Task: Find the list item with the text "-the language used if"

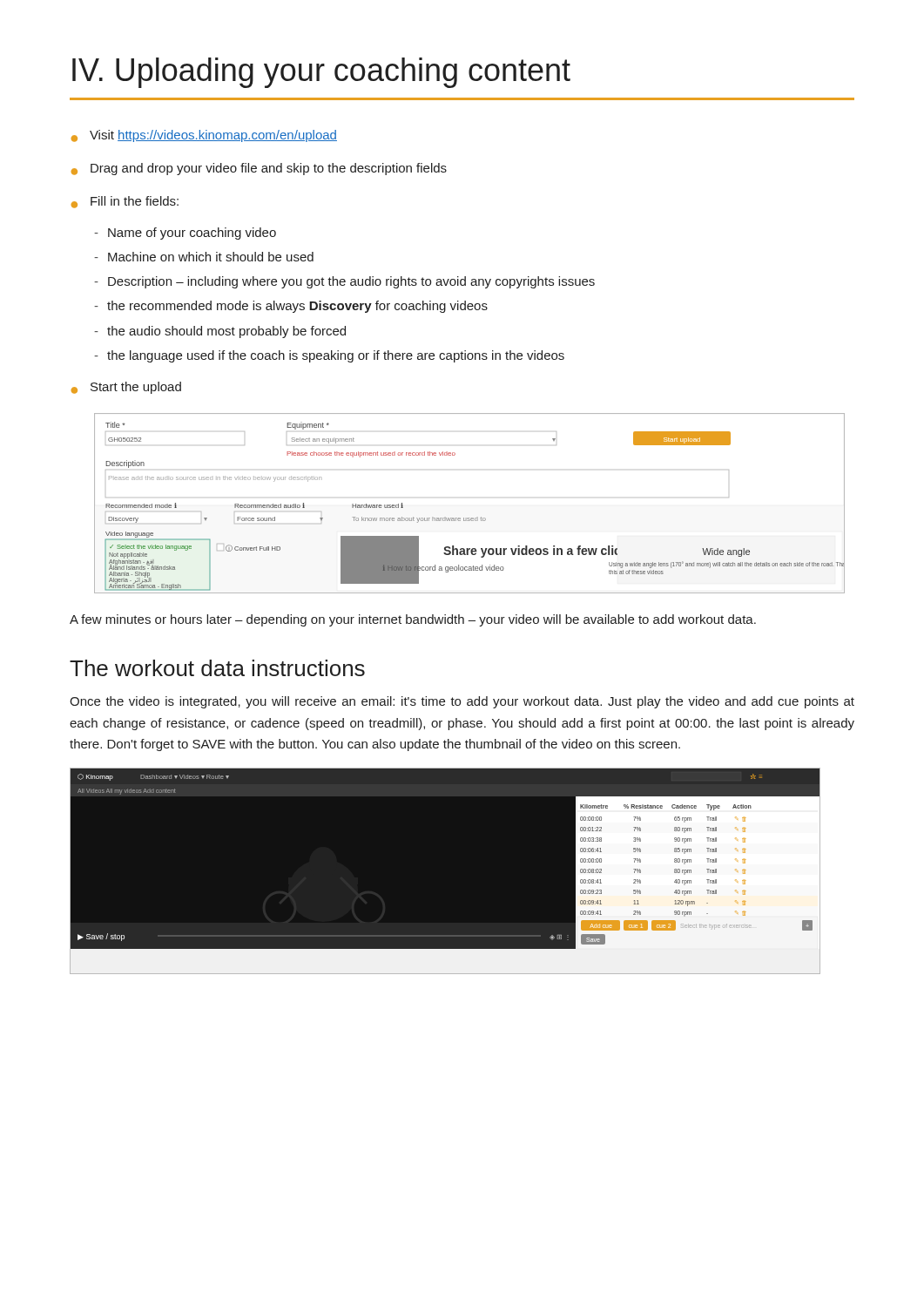Action: pos(329,355)
